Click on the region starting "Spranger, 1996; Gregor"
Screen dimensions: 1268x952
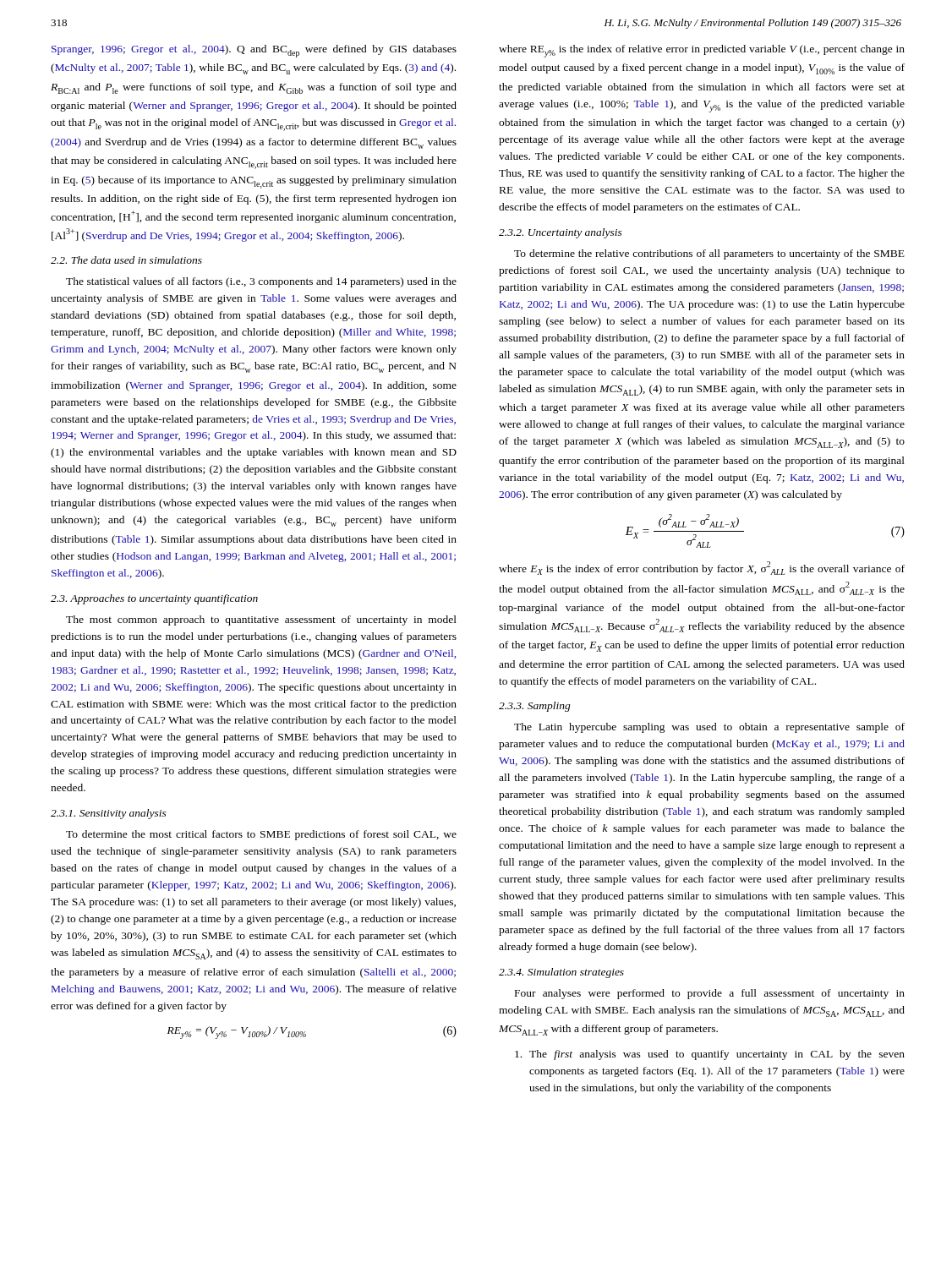(x=254, y=142)
